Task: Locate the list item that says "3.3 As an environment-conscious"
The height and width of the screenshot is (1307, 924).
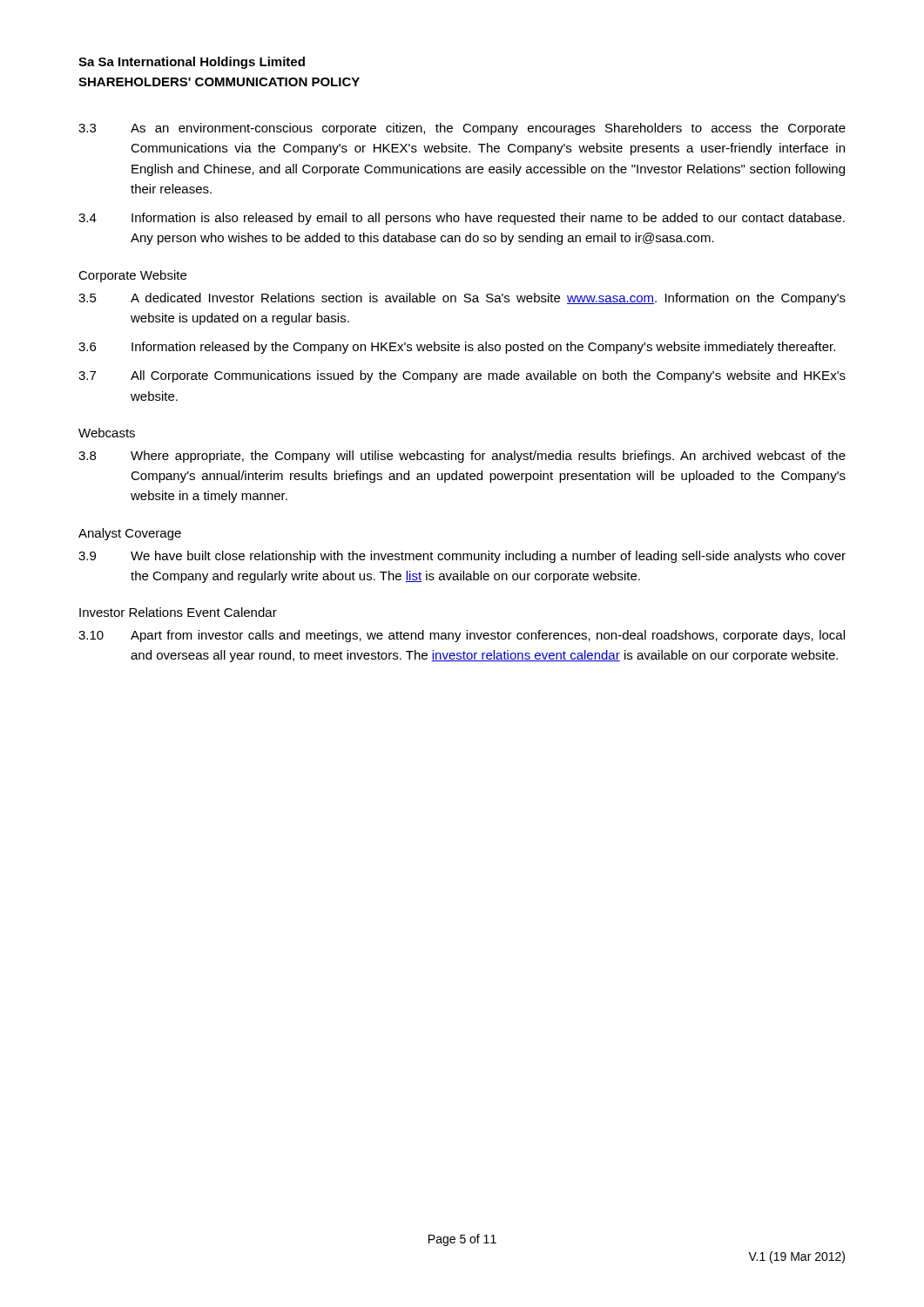Action: pos(462,158)
